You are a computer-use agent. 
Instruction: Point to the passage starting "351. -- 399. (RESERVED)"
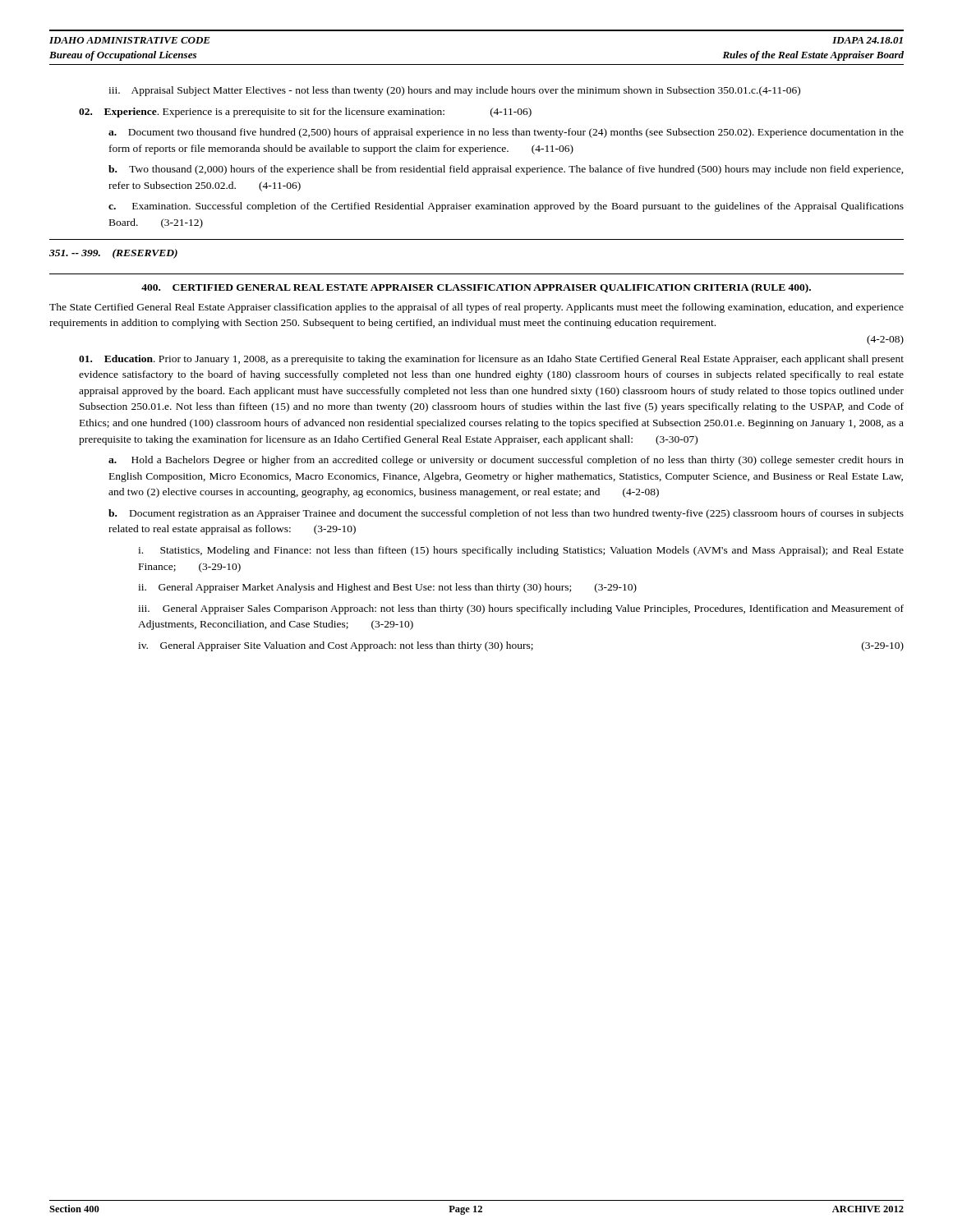click(114, 252)
